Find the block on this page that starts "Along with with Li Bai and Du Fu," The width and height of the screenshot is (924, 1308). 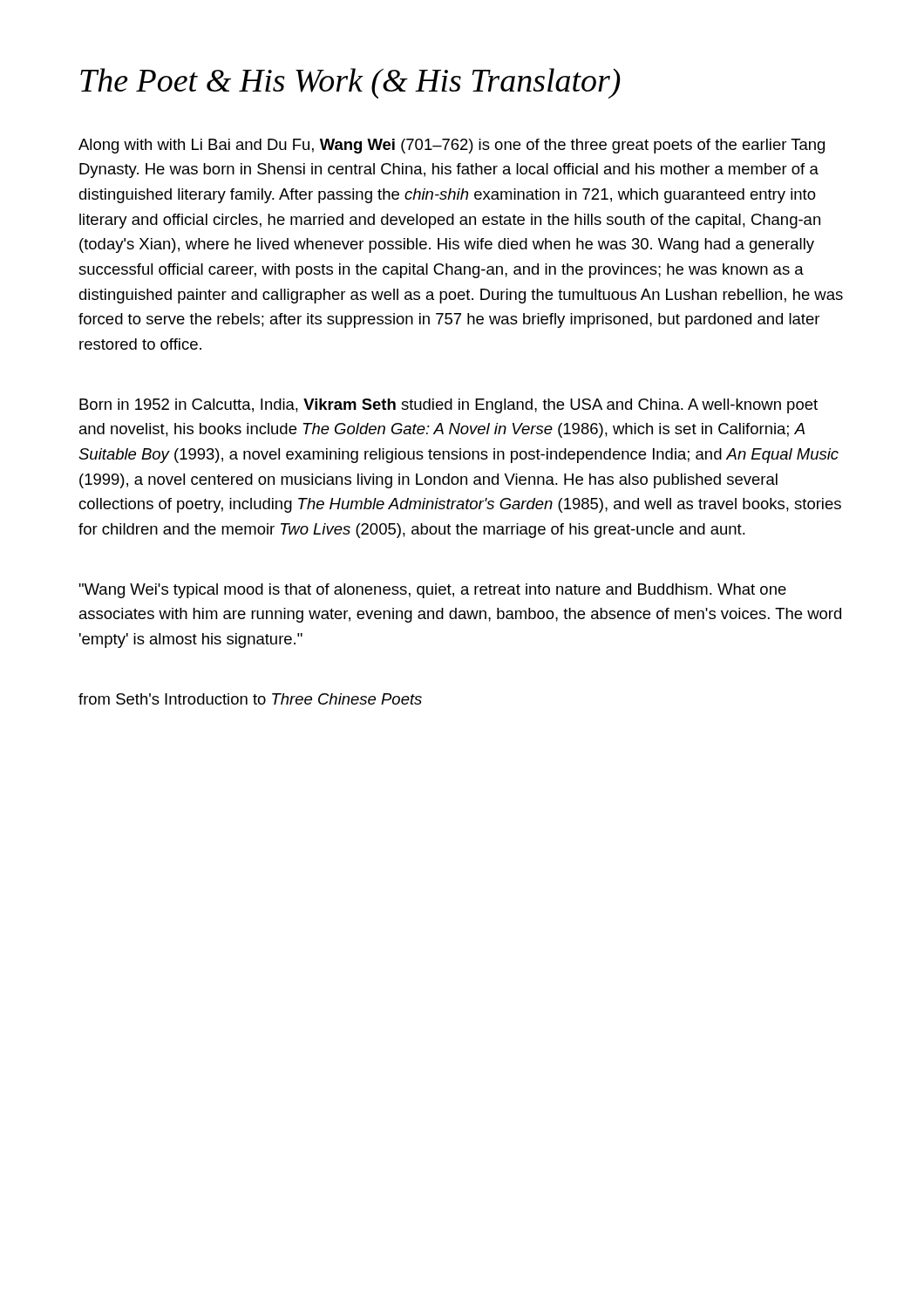pos(461,244)
